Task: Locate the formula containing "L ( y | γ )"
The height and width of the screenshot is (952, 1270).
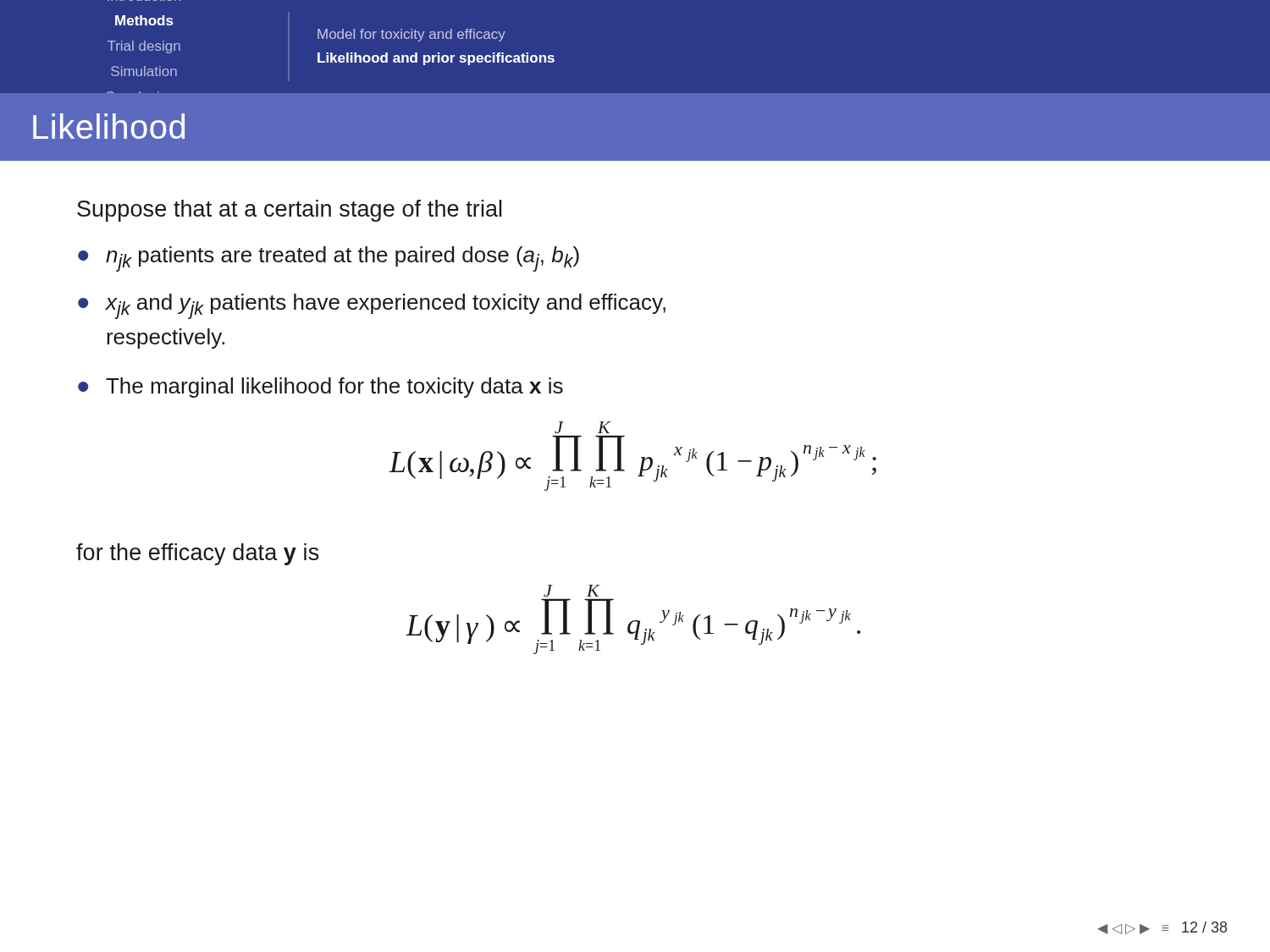Action: [635, 625]
